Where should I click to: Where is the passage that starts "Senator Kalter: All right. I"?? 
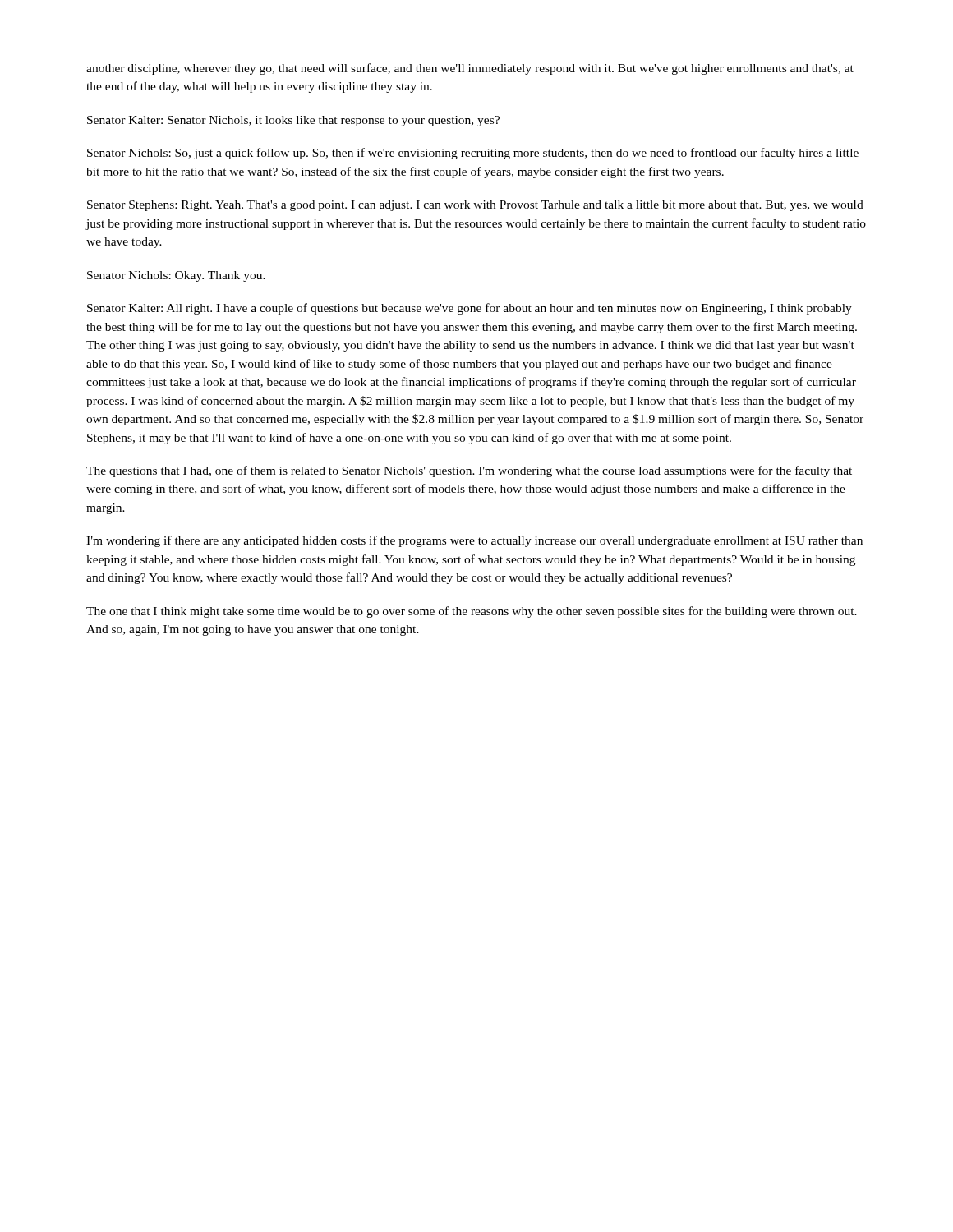[x=475, y=372]
